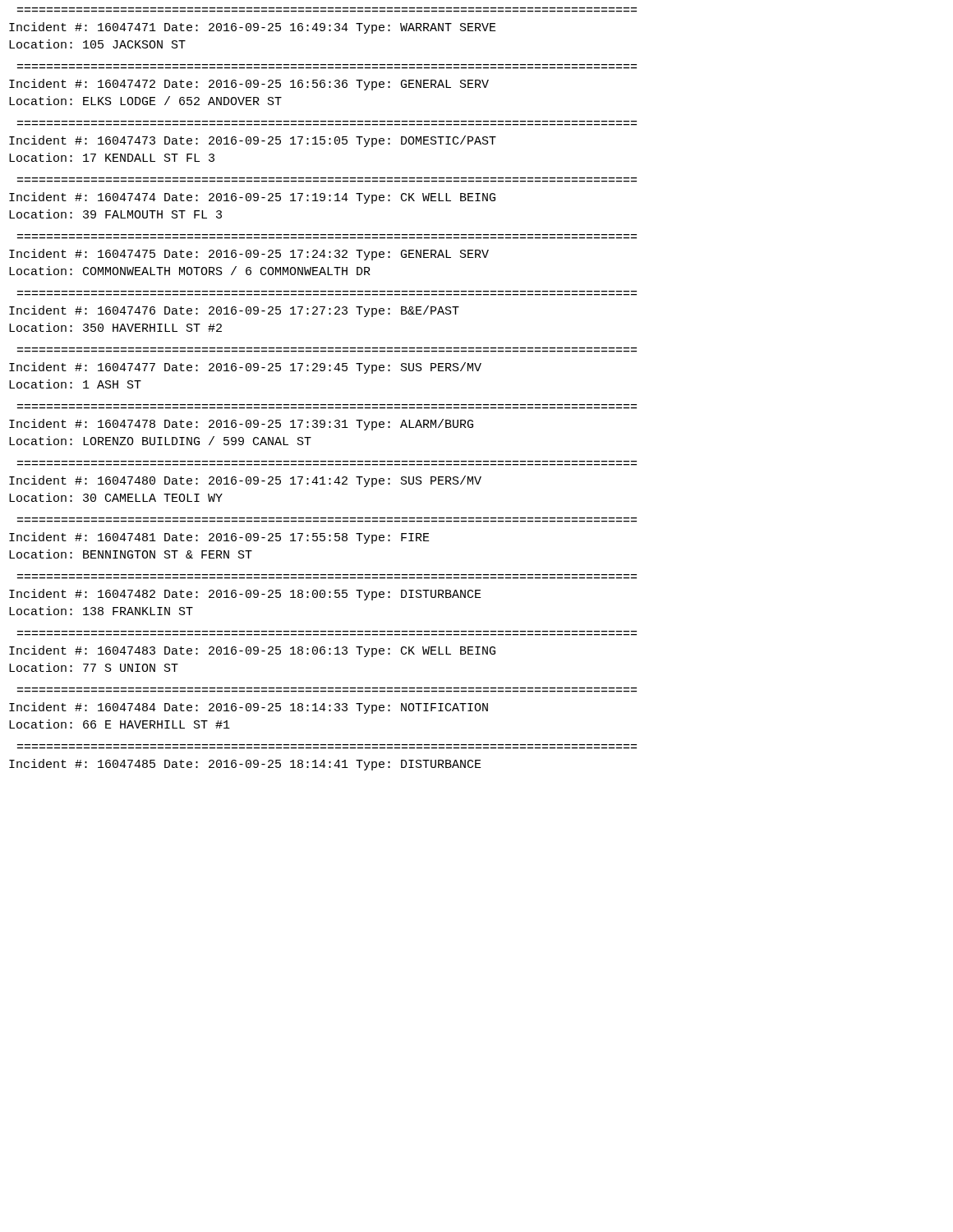Screen dimensions: 1232x953
Task: Click on the text block starting "==================================================================================== Incident #: 16047476 Date:"
Action: point(234,311)
